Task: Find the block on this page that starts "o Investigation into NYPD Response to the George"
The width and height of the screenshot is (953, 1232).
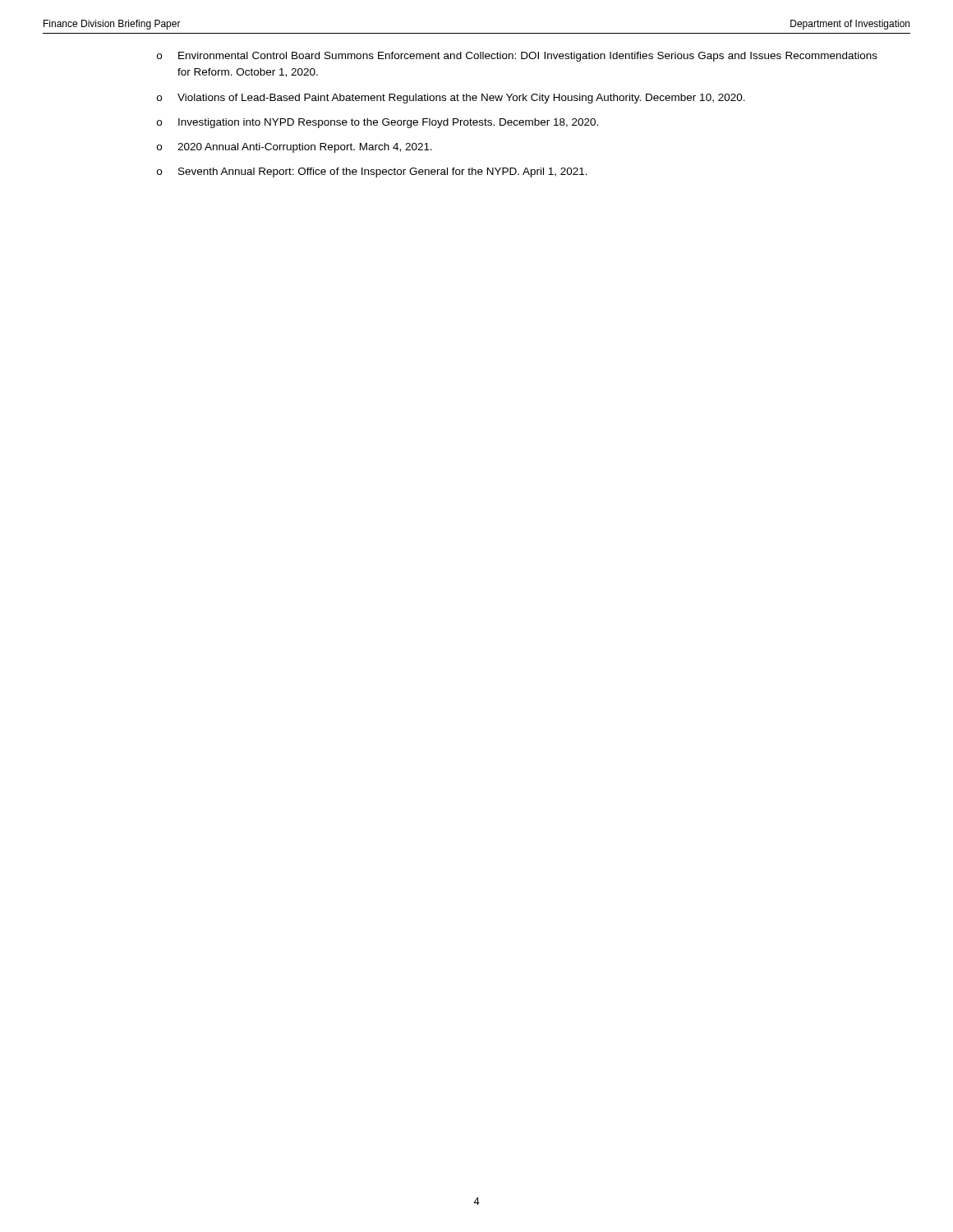Action: click(513, 122)
